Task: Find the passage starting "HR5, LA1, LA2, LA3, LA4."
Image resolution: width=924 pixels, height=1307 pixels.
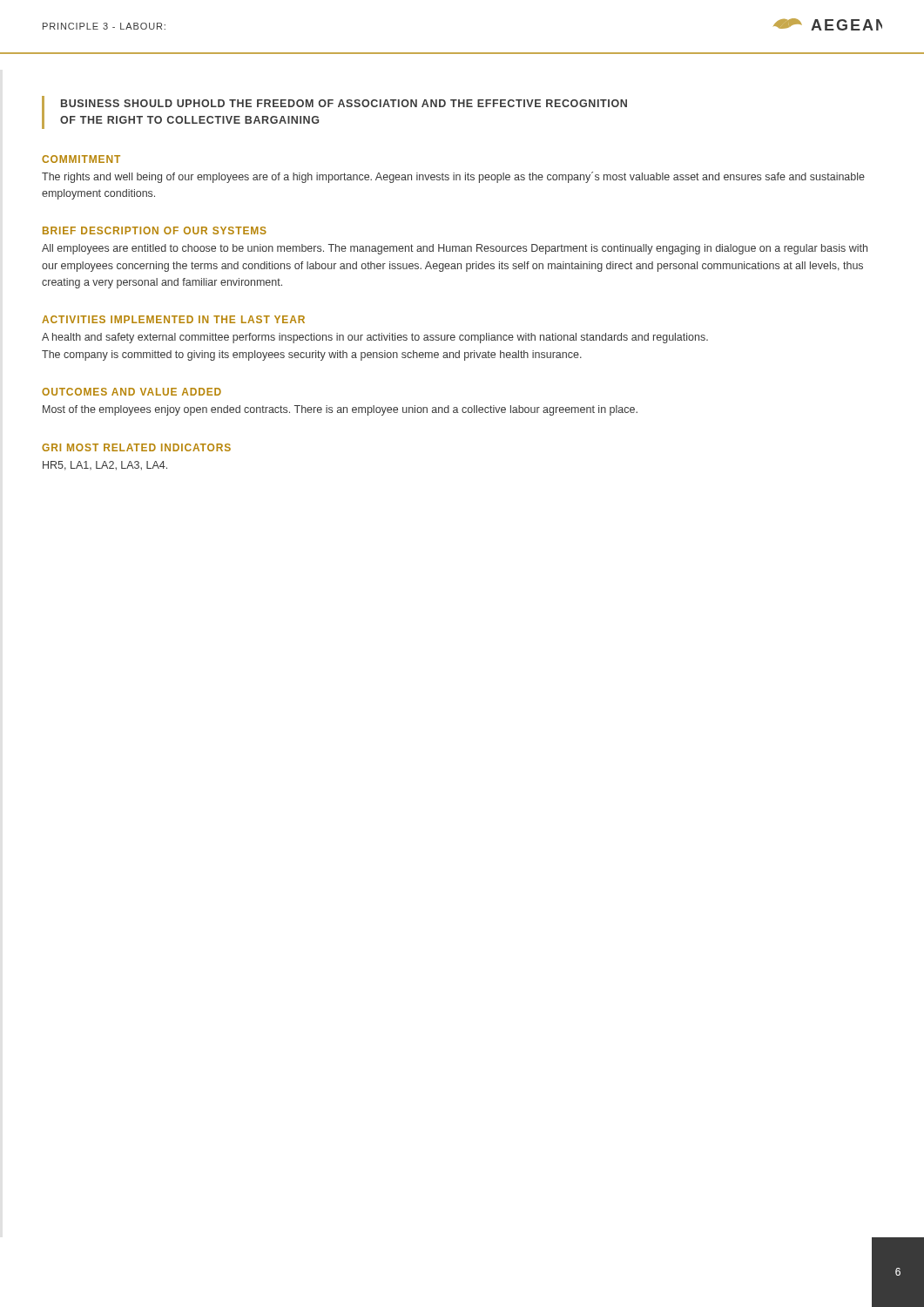Action: click(x=105, y=465)
